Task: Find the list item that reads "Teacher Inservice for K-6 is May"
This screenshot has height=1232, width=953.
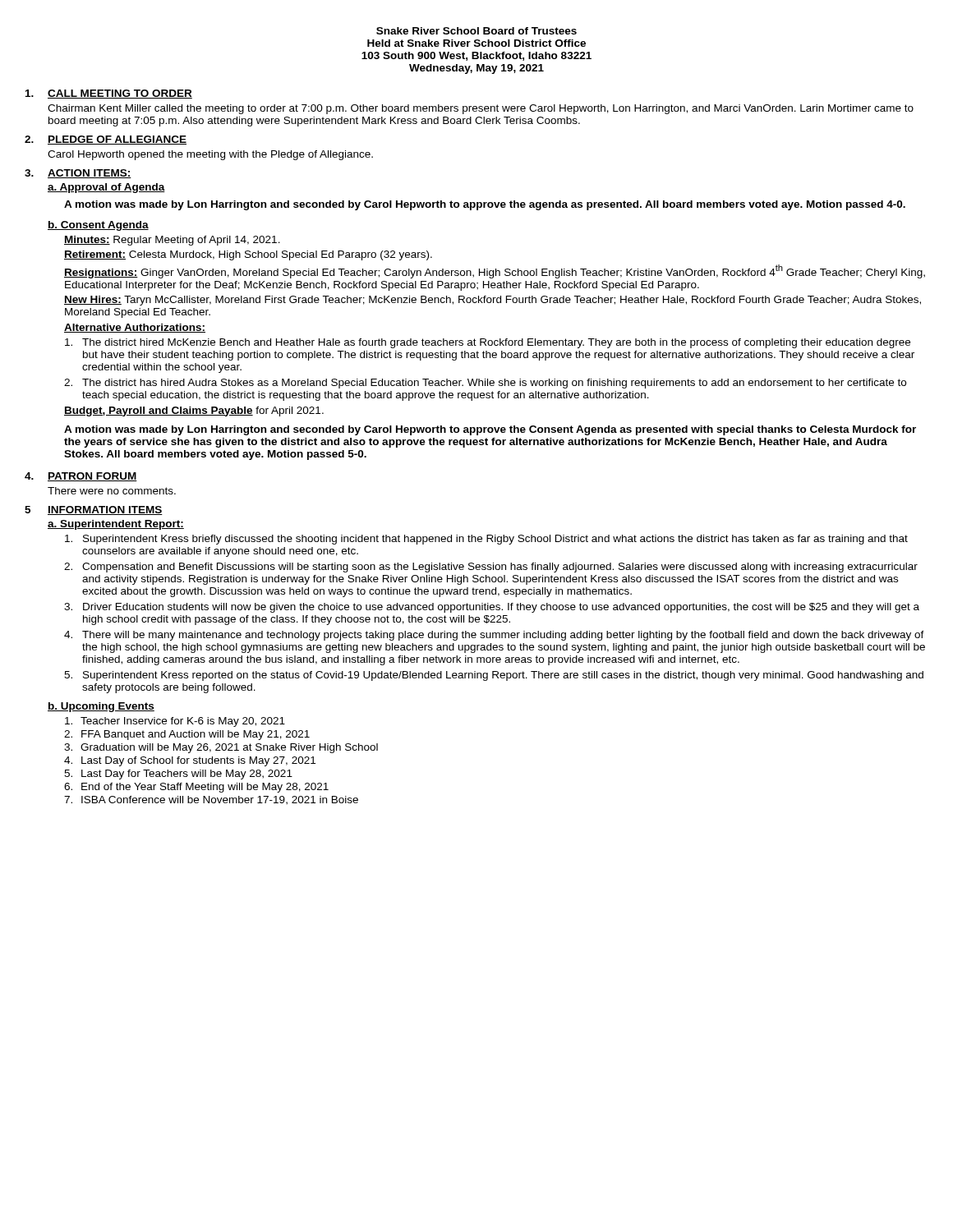Action: click(175, 720)
